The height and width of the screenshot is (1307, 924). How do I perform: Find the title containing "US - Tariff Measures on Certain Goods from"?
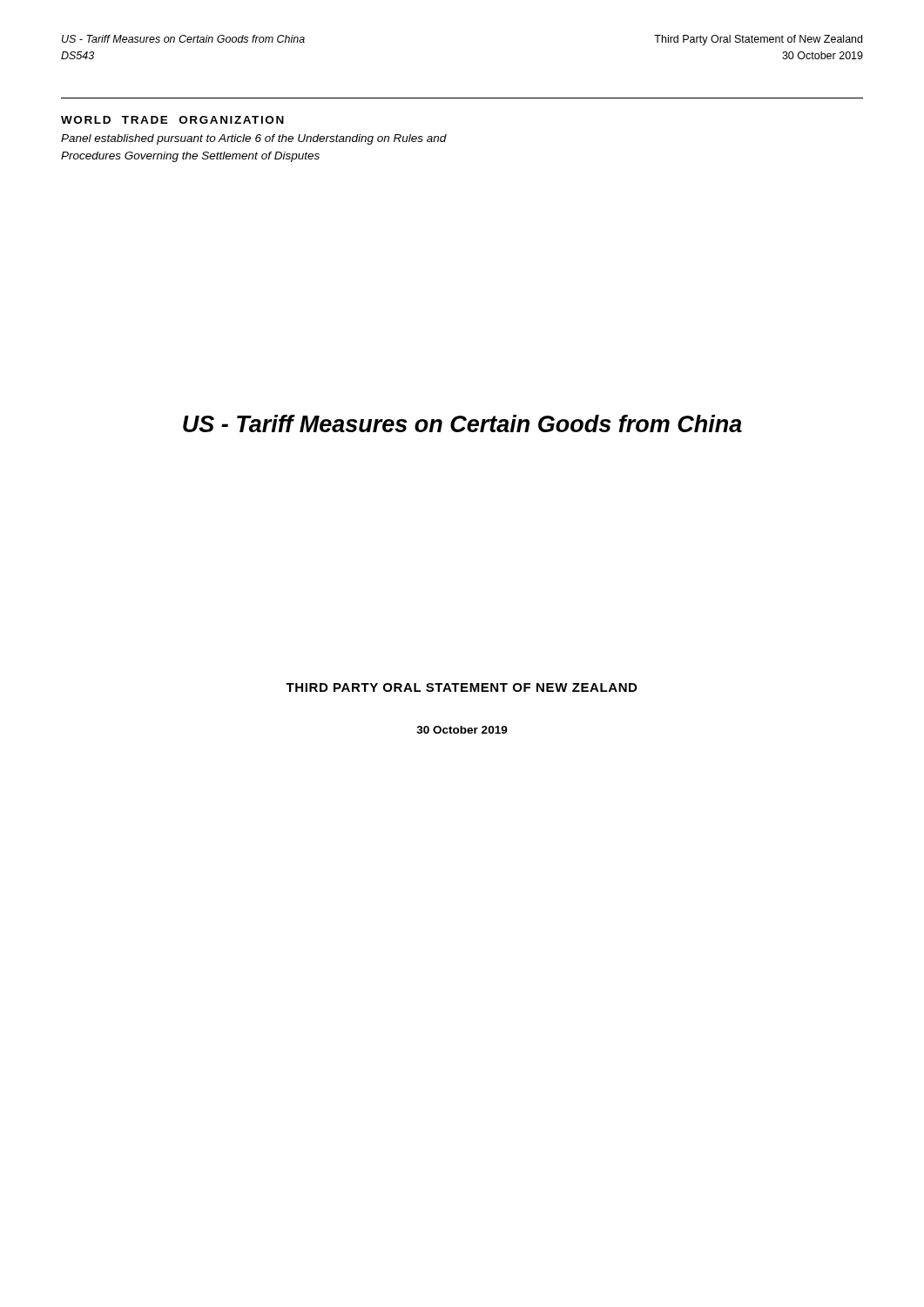(x=462, y=424)
